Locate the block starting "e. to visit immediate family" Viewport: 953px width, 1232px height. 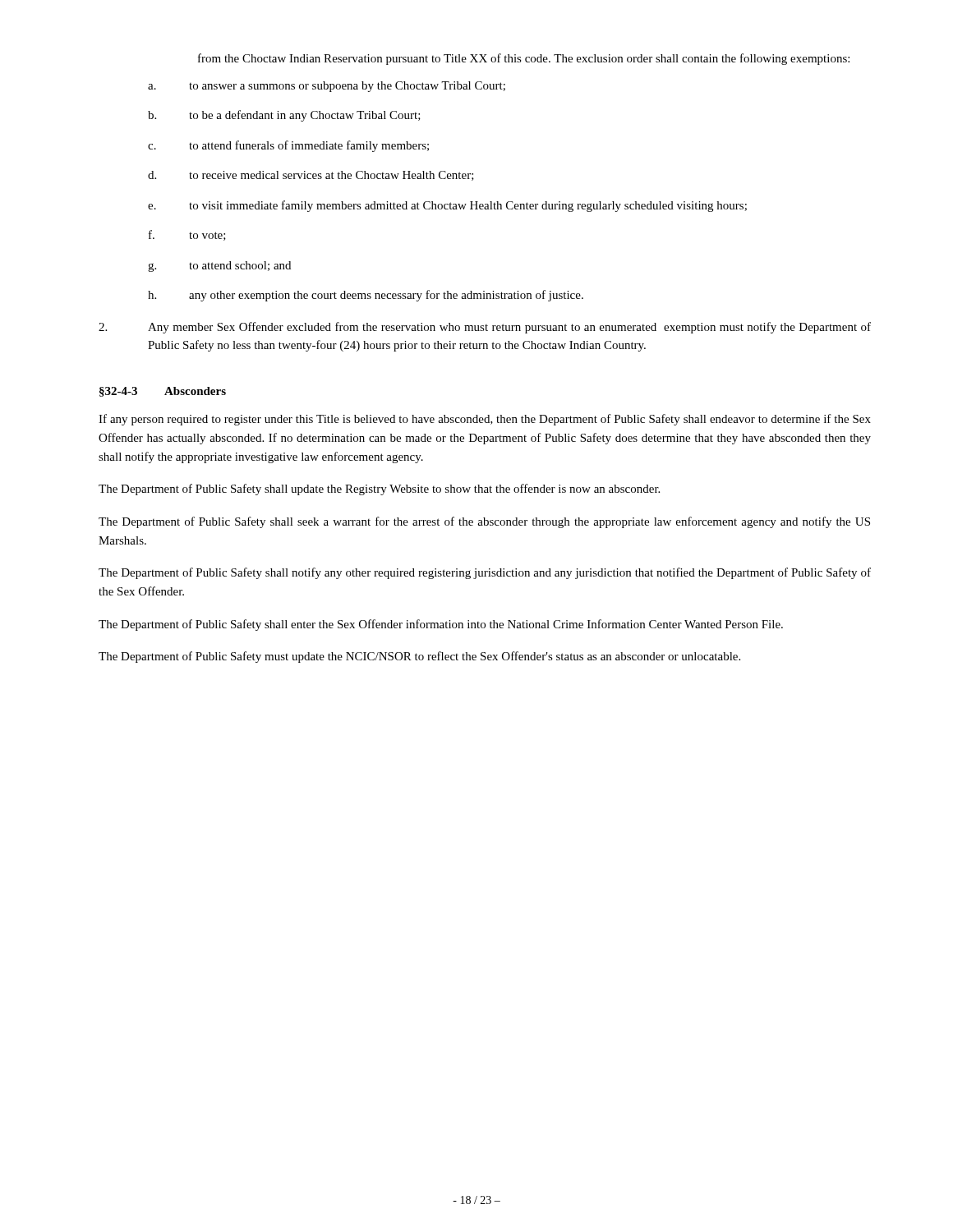pos(509,205)
